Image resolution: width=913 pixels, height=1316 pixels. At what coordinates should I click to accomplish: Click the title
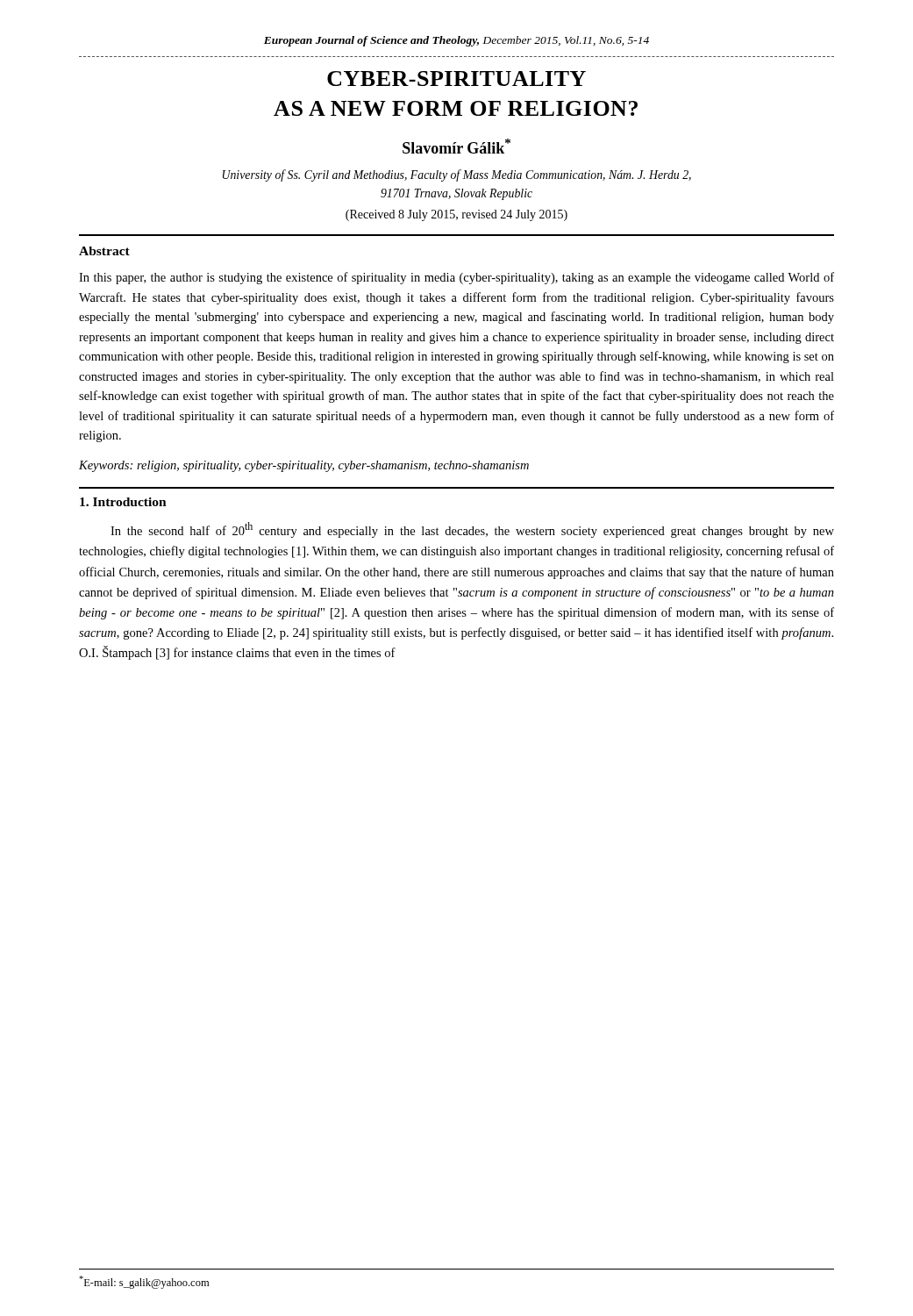point(456,94)
